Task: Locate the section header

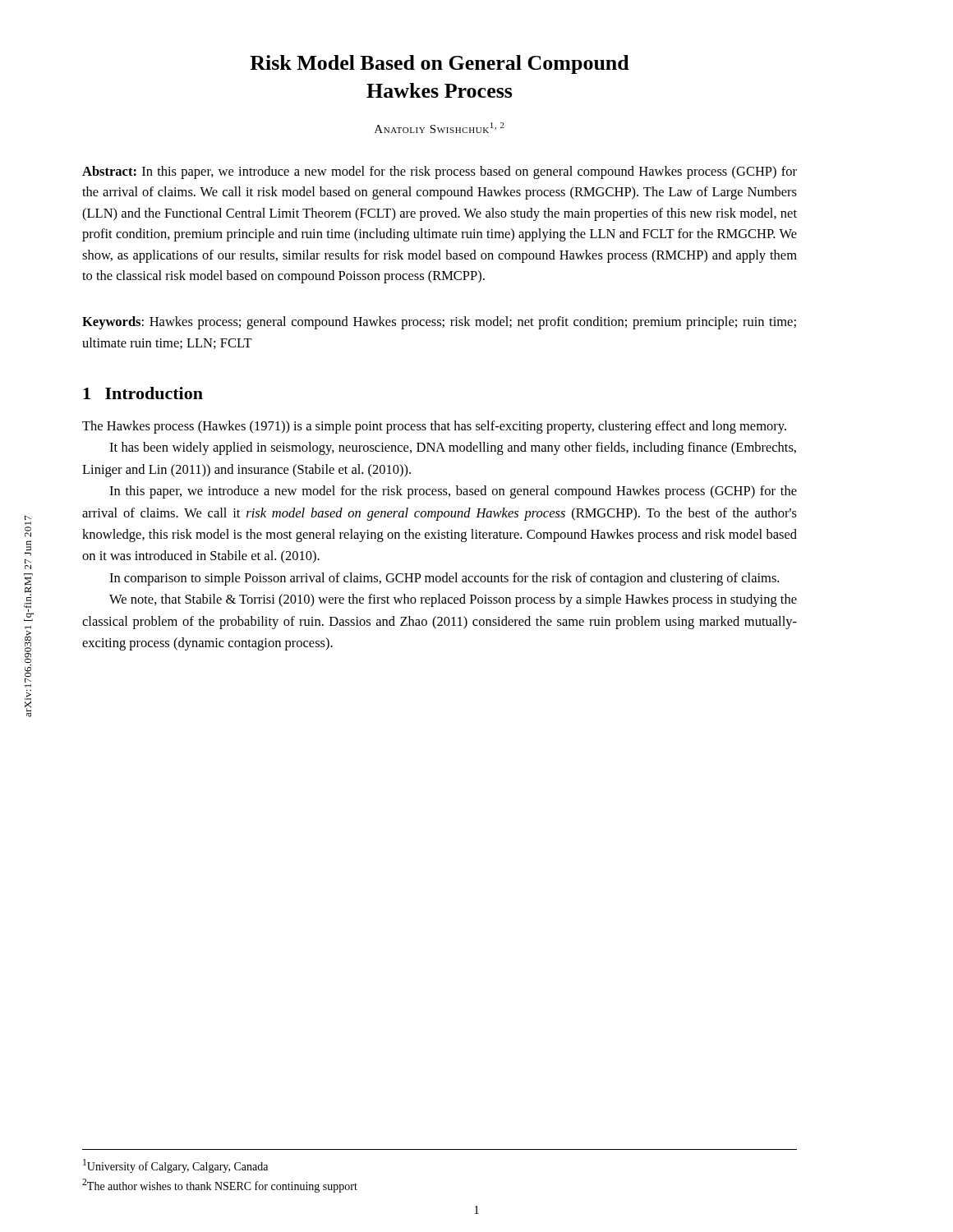Action: click(143, 393)
